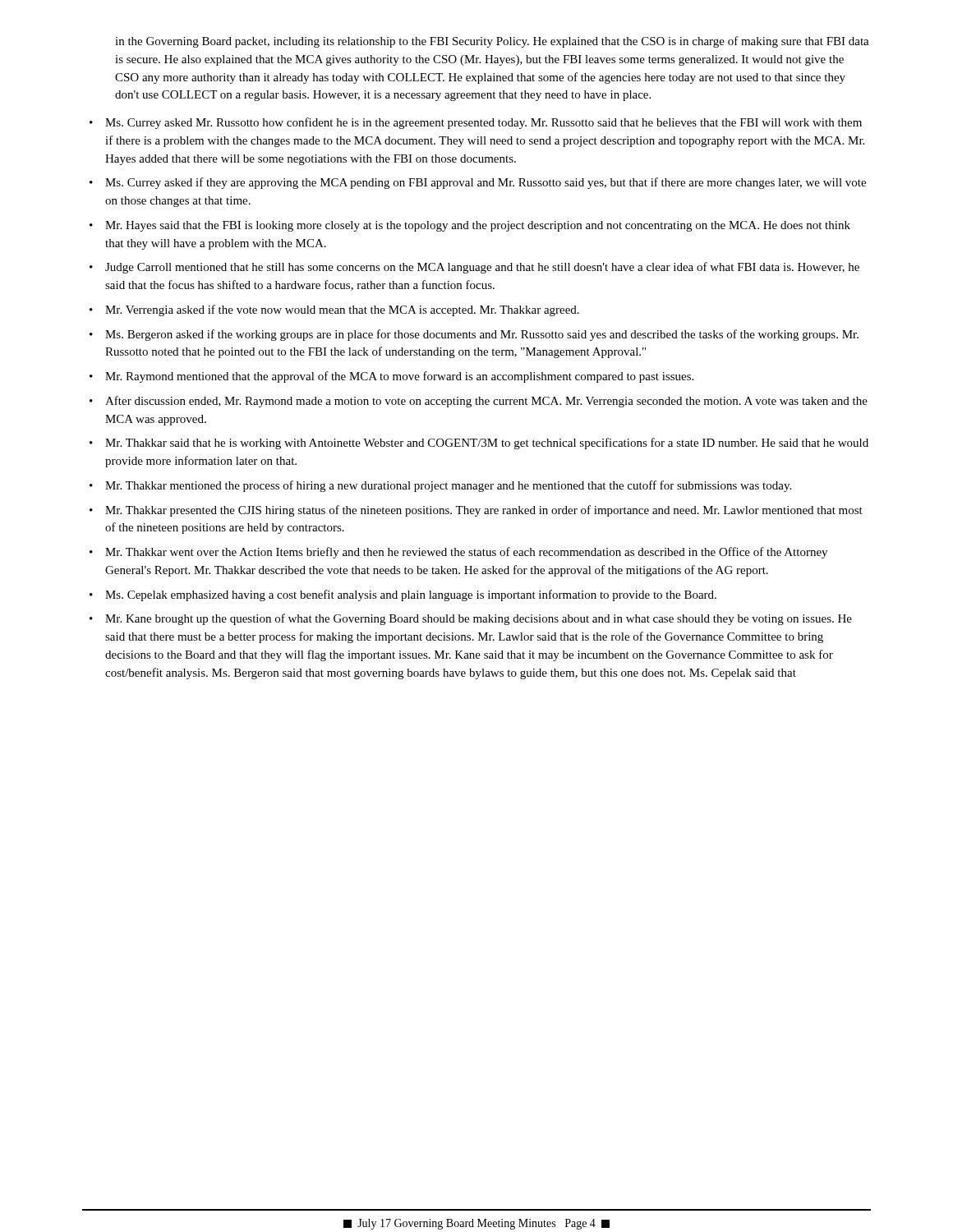Click on the region starting "Ms. Currey asked Mr. Russotto how"

(485, 140)
